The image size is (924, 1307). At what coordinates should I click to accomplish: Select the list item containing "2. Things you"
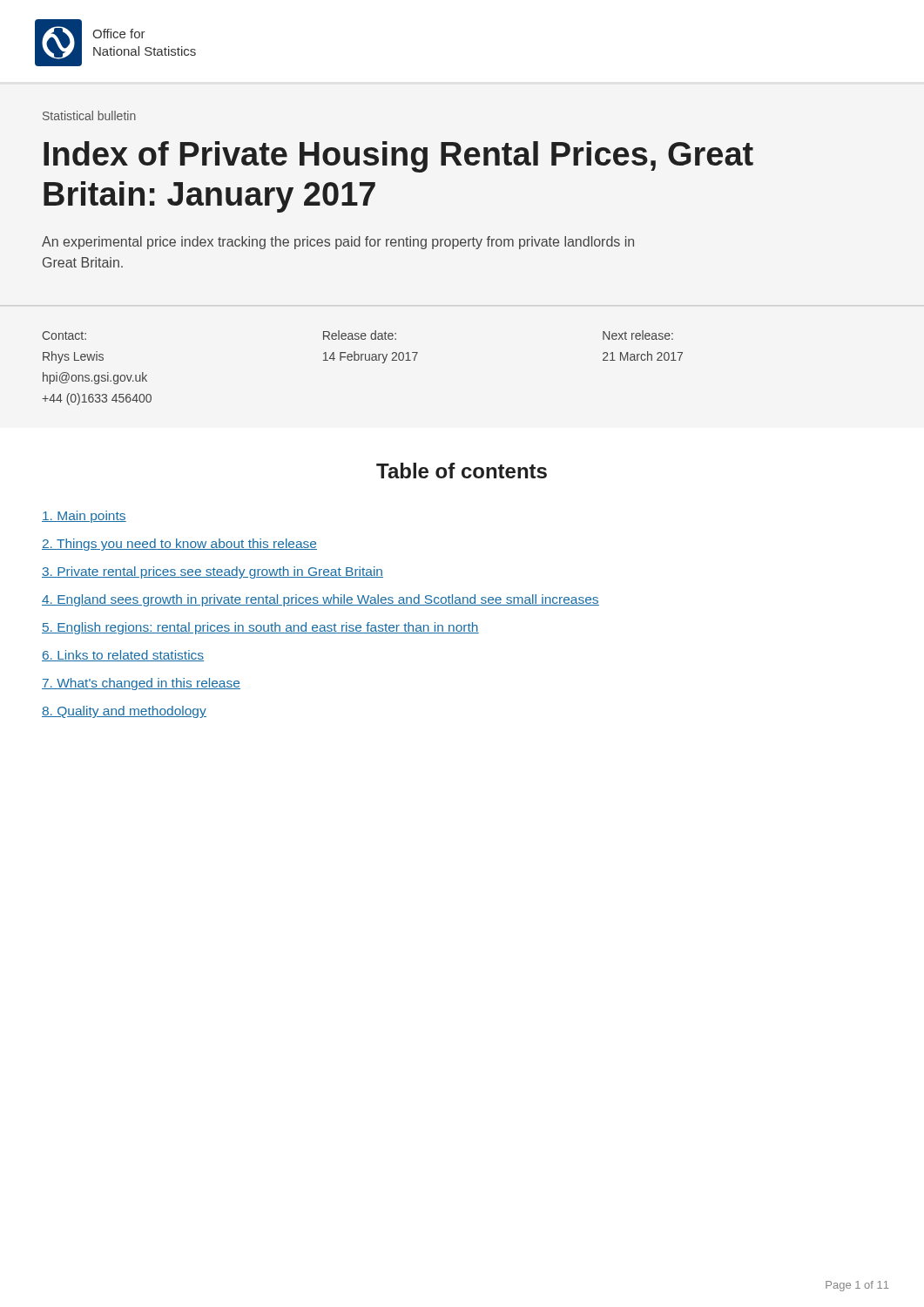click(179, 544)
